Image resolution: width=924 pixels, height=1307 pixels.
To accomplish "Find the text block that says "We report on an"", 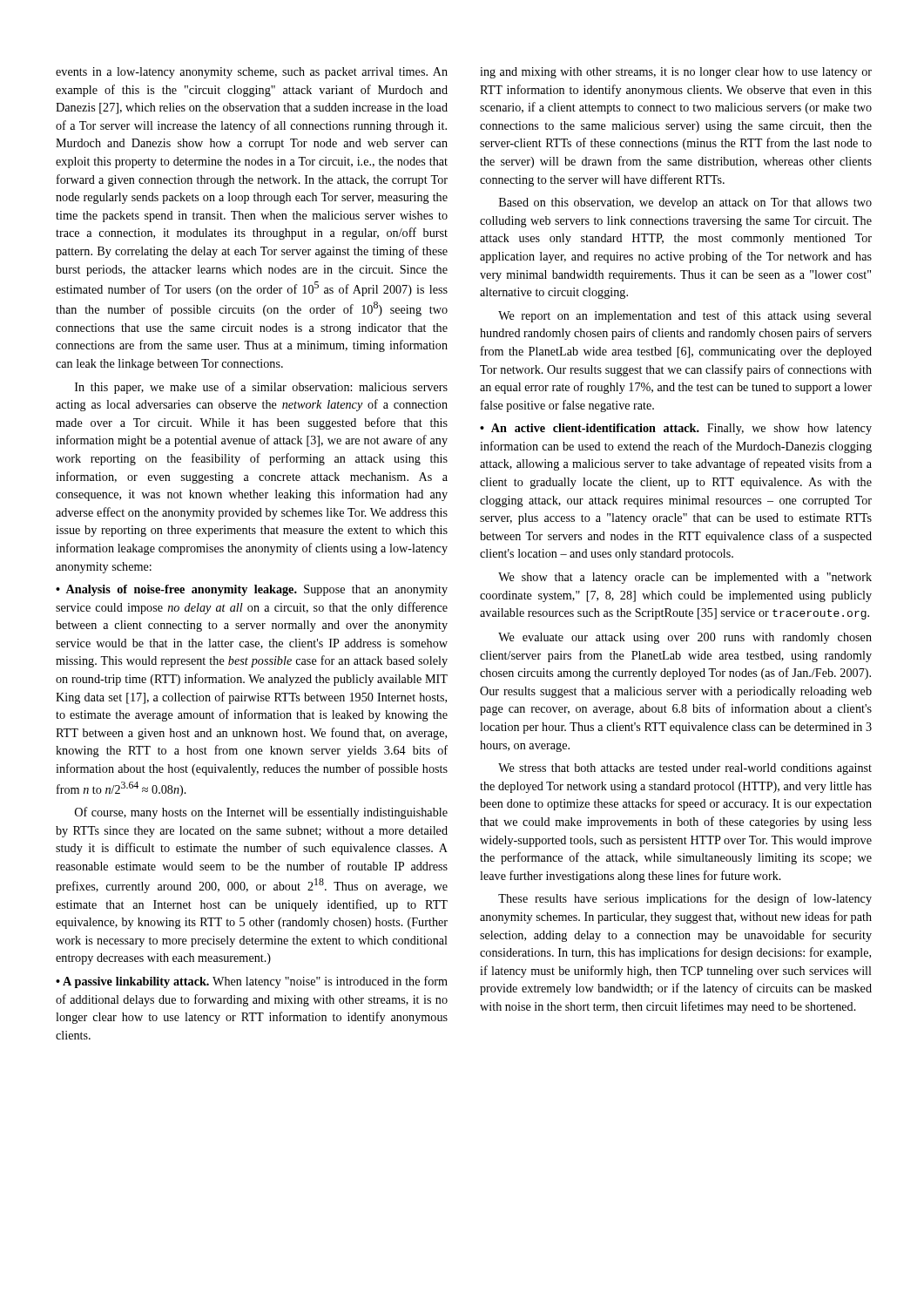I will [676, 360].
